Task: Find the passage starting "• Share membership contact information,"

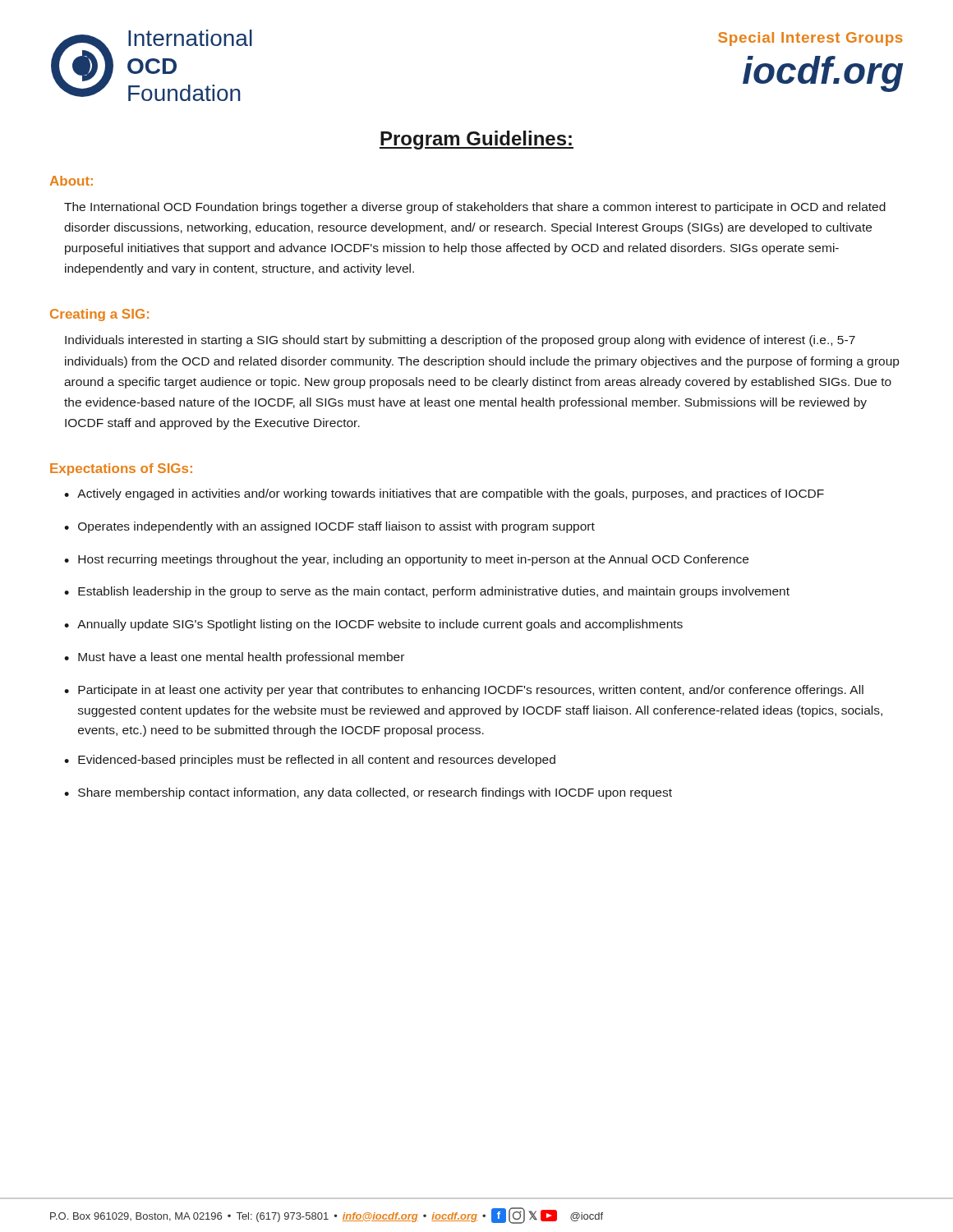Action: [484, 795]
